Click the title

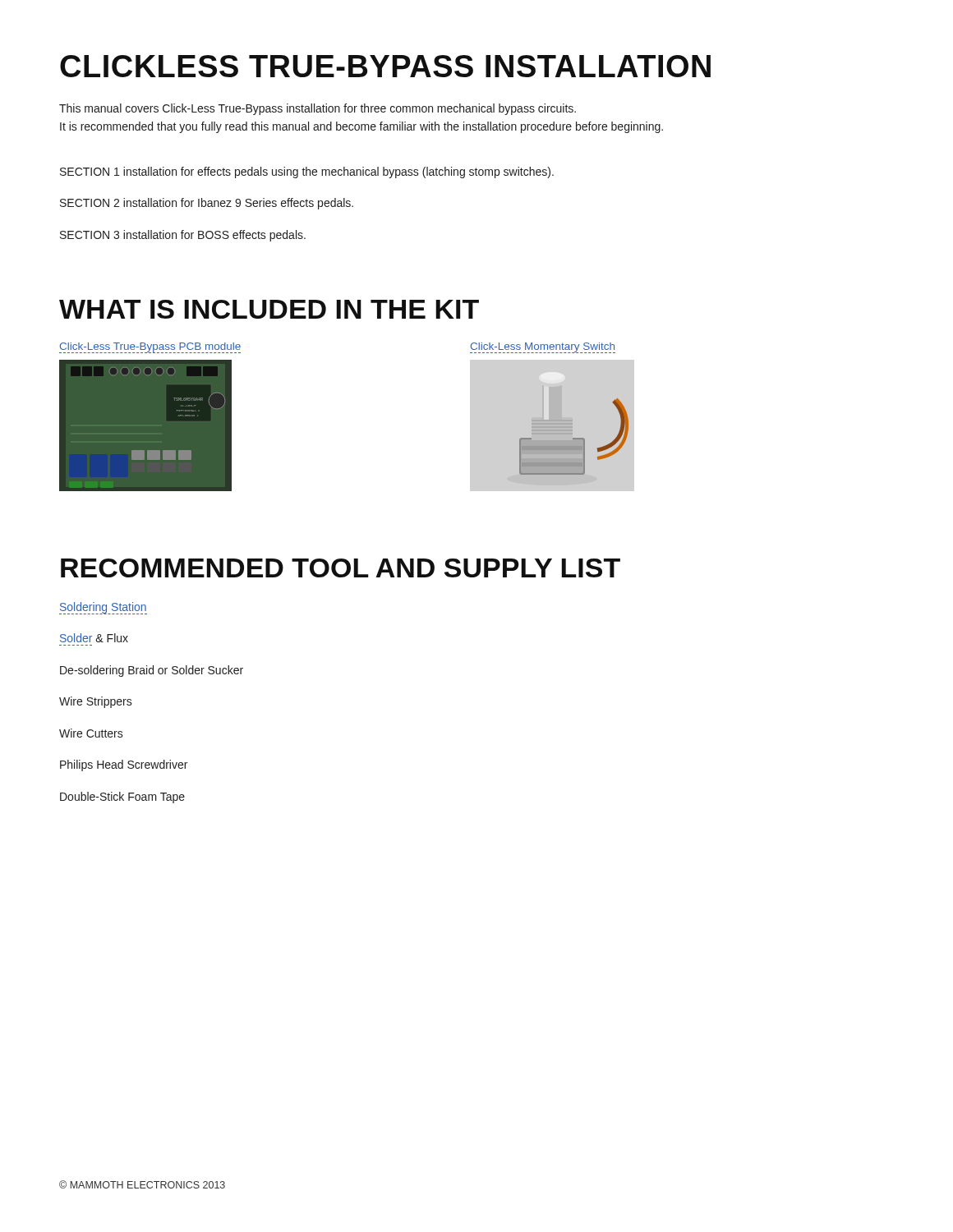[476, 67]
